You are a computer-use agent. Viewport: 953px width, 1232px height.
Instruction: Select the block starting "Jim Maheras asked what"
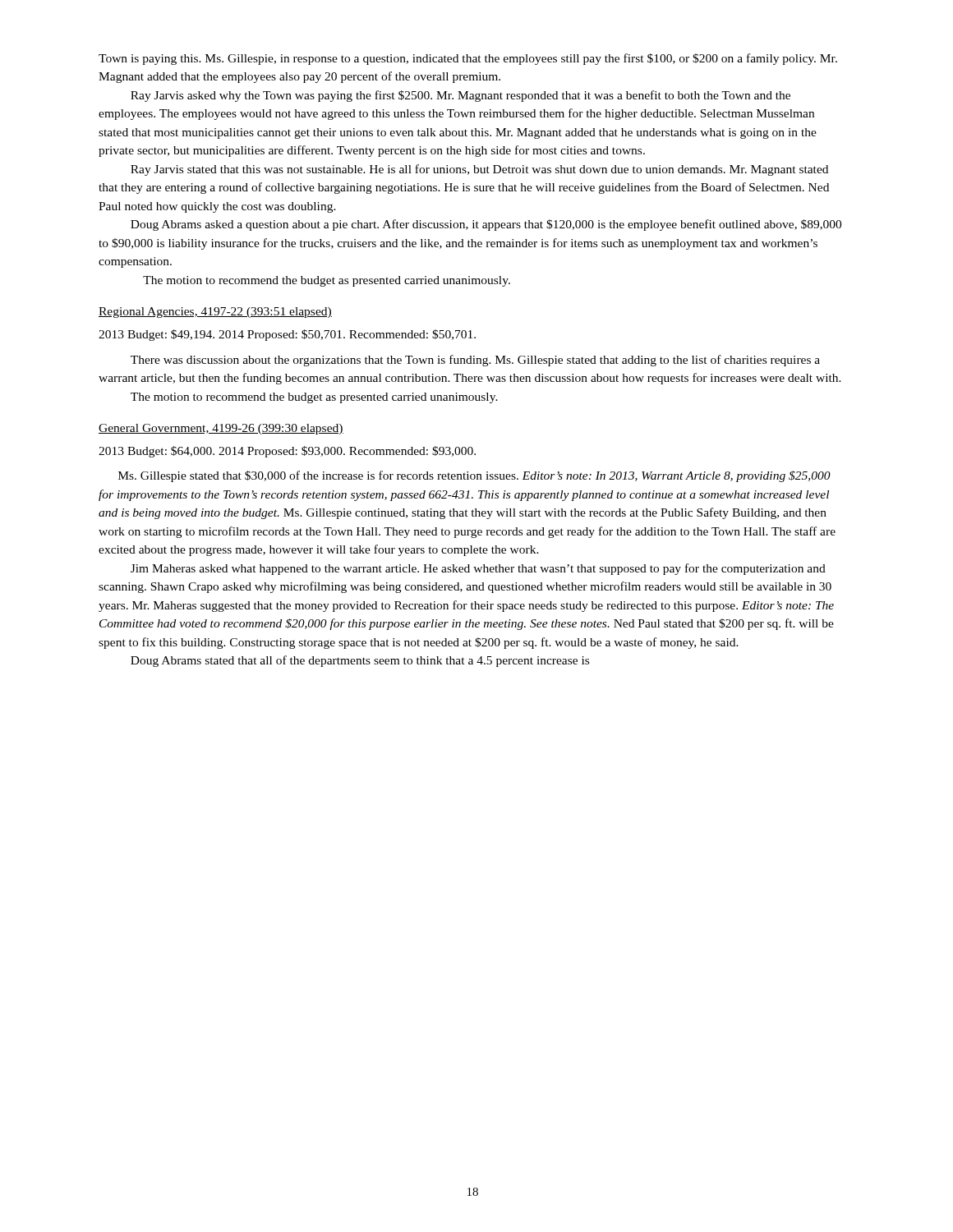[472, 605]
